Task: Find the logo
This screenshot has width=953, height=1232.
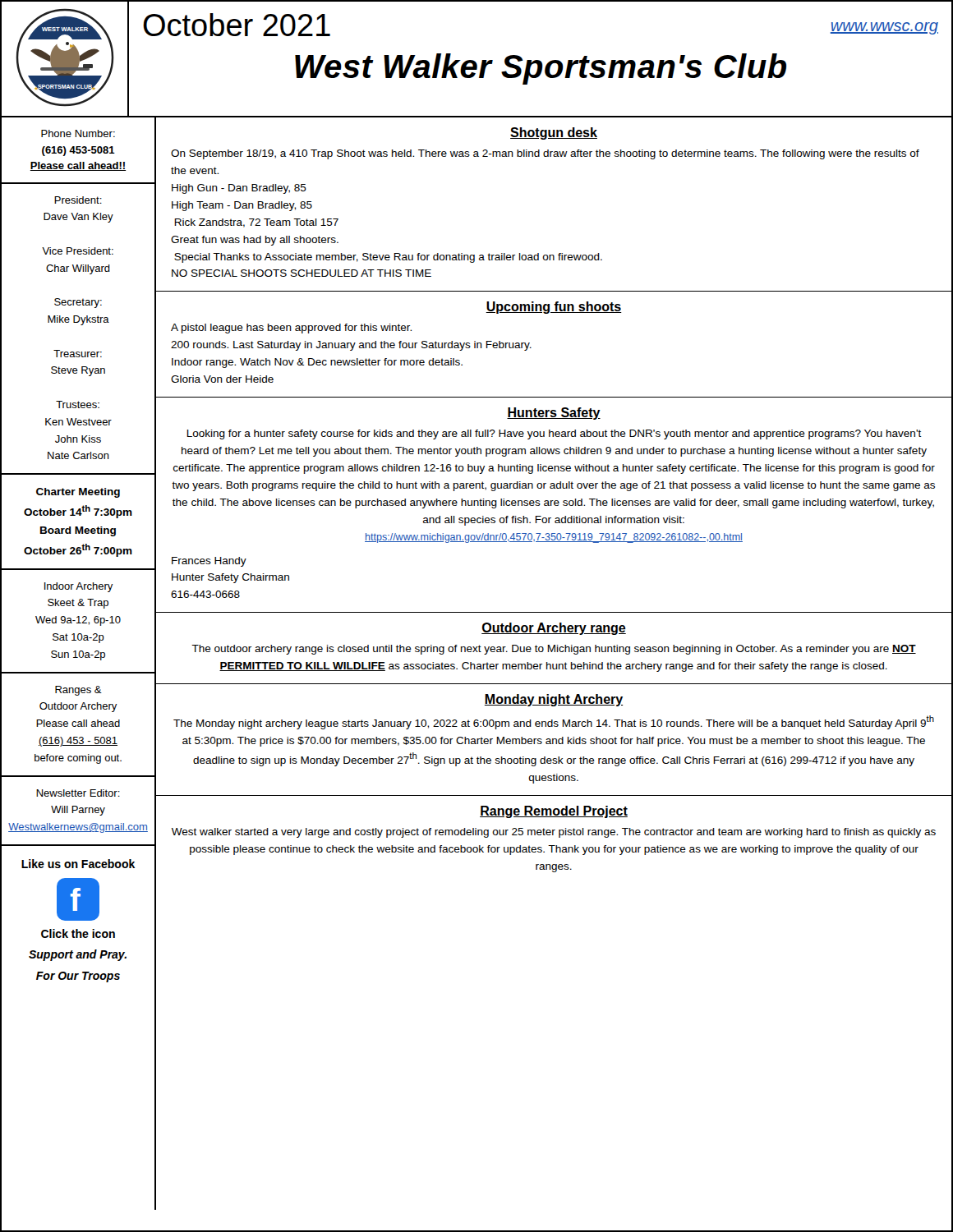Action: [64, 59]
